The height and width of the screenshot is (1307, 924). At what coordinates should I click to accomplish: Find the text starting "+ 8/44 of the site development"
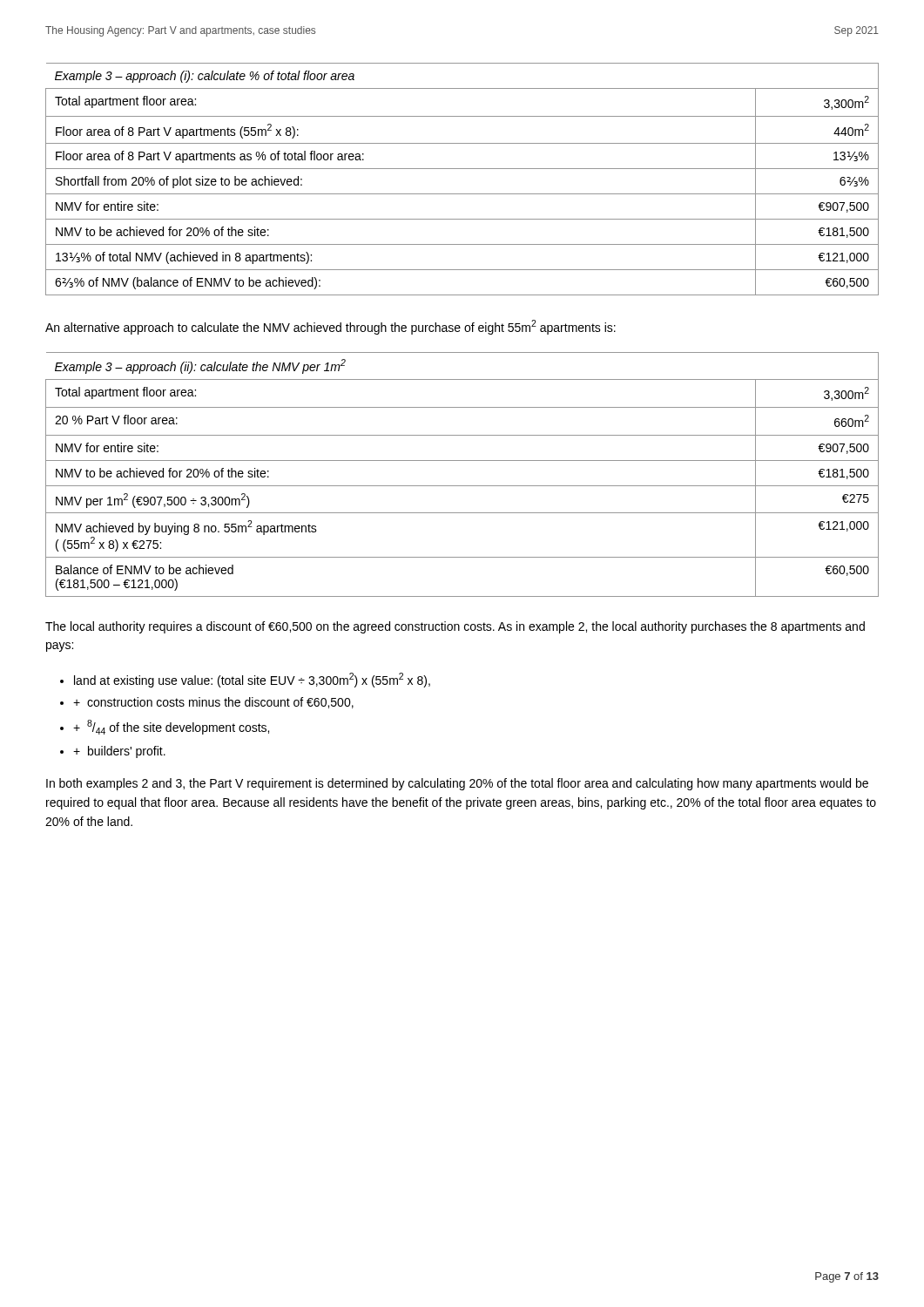(x=172, y=727)
